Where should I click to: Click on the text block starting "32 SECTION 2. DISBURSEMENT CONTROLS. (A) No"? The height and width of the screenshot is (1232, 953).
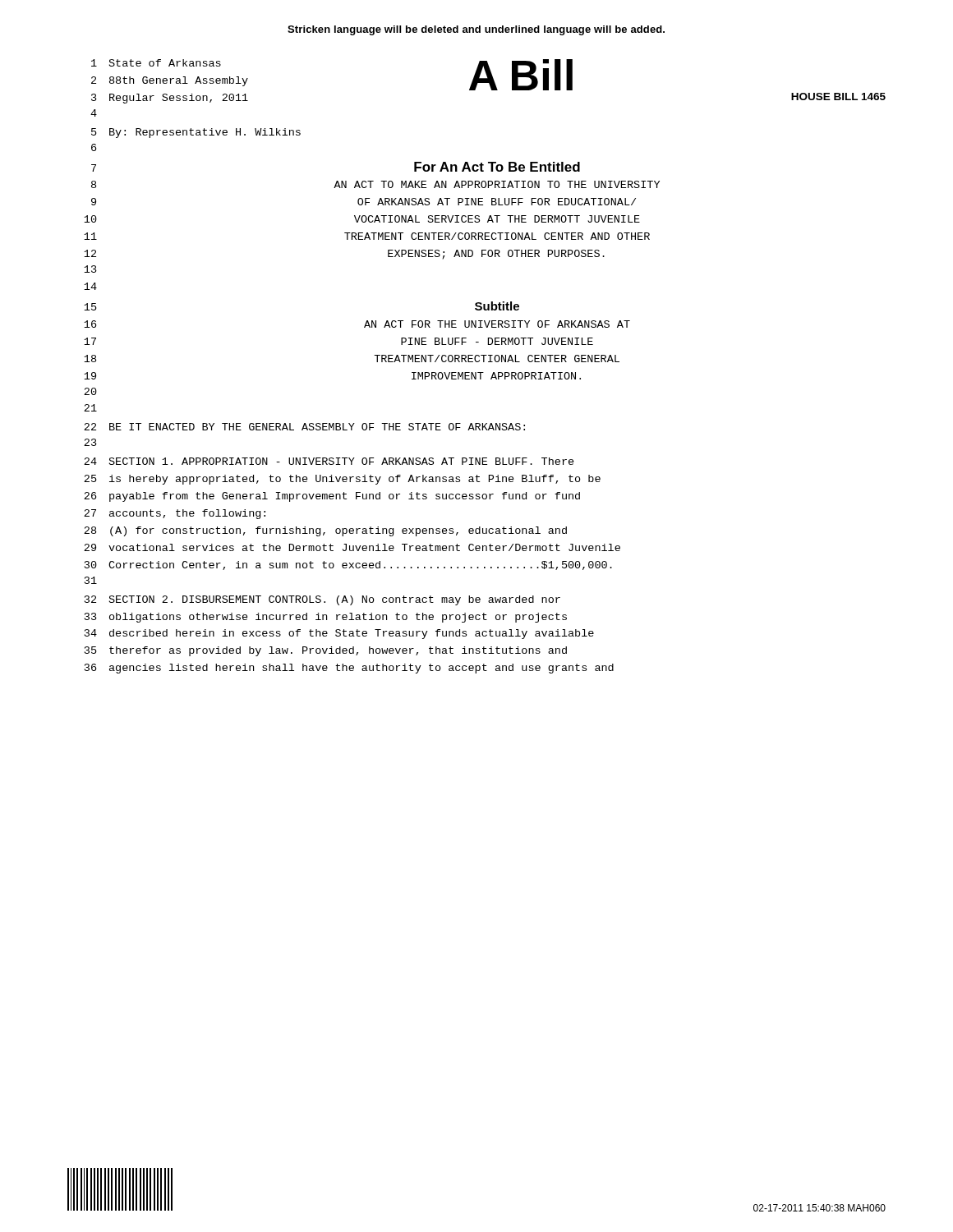pyautogui.click(x=476, y=635)
